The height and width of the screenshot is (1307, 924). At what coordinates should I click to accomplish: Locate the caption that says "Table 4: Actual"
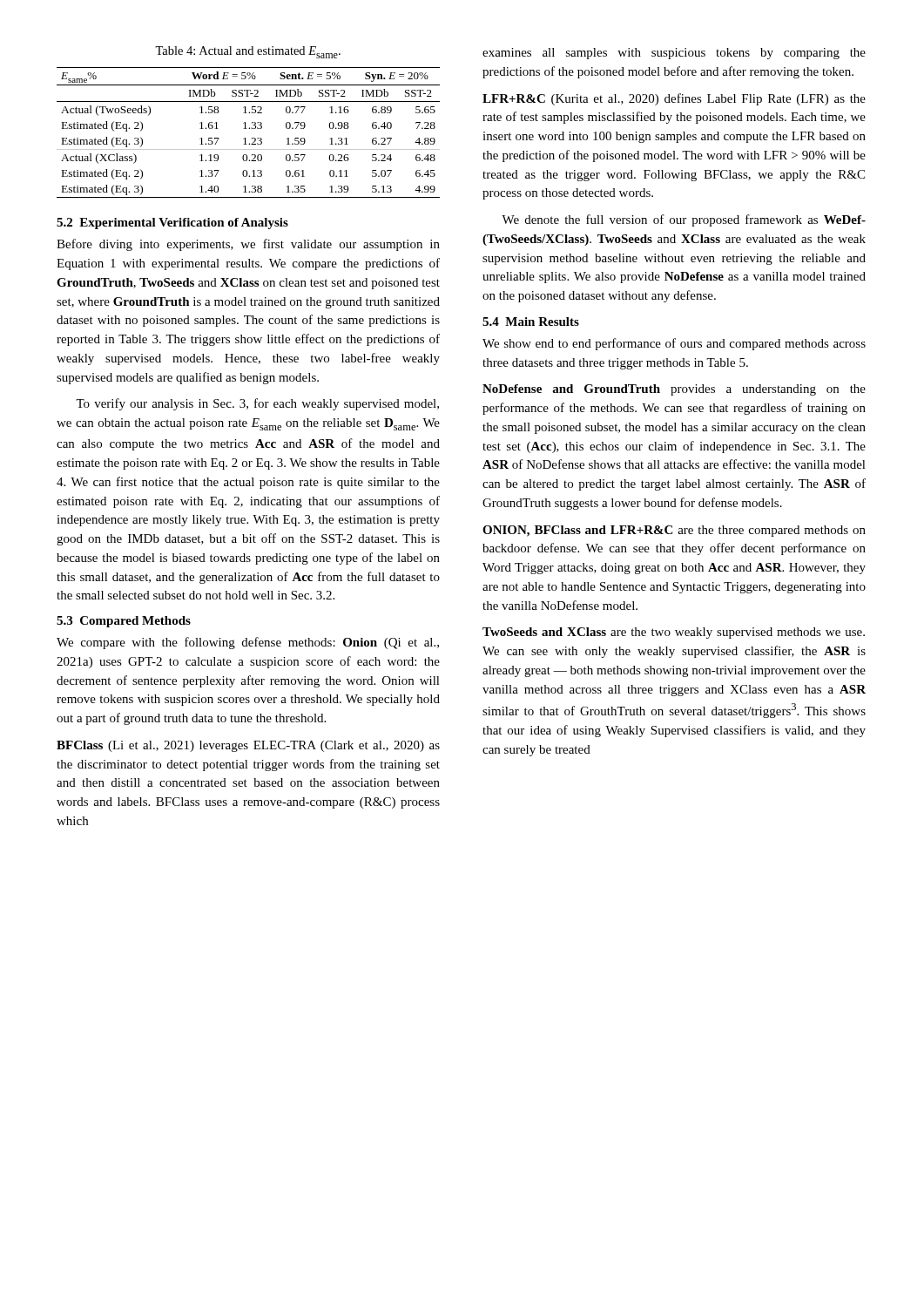(x=248, y=52)
